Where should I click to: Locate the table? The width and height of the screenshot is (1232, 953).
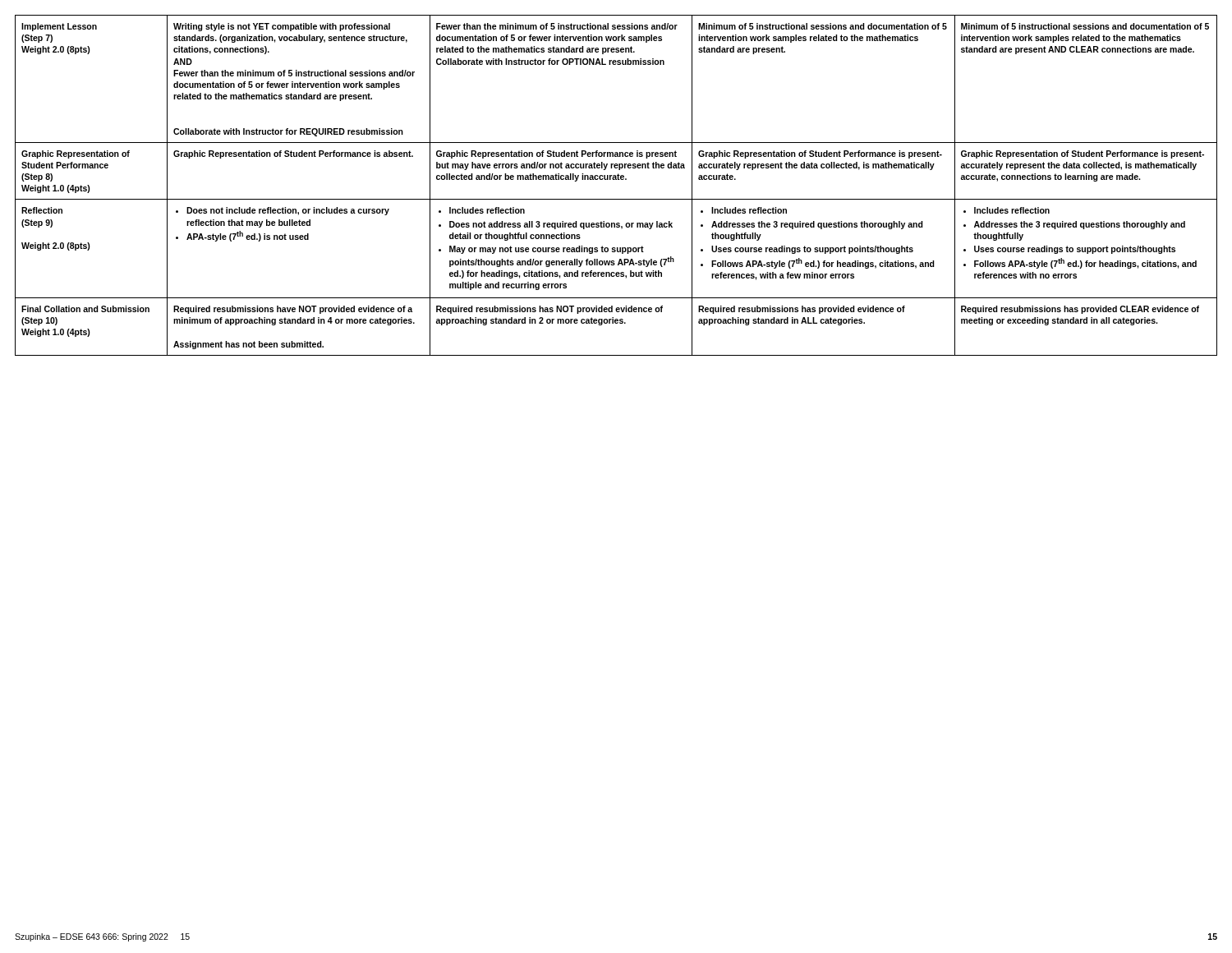616,185
